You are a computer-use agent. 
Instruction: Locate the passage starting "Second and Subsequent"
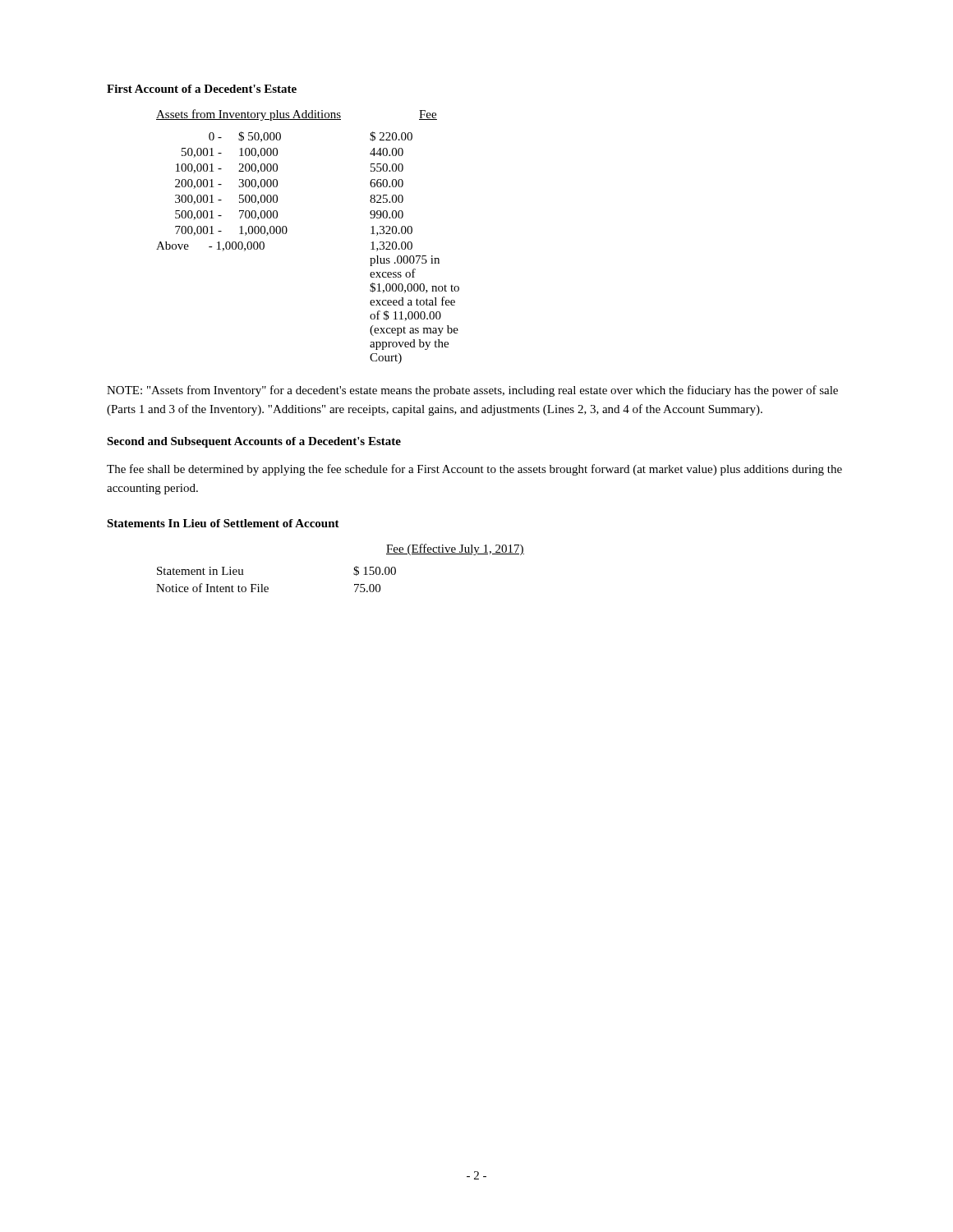coord(254,441)
